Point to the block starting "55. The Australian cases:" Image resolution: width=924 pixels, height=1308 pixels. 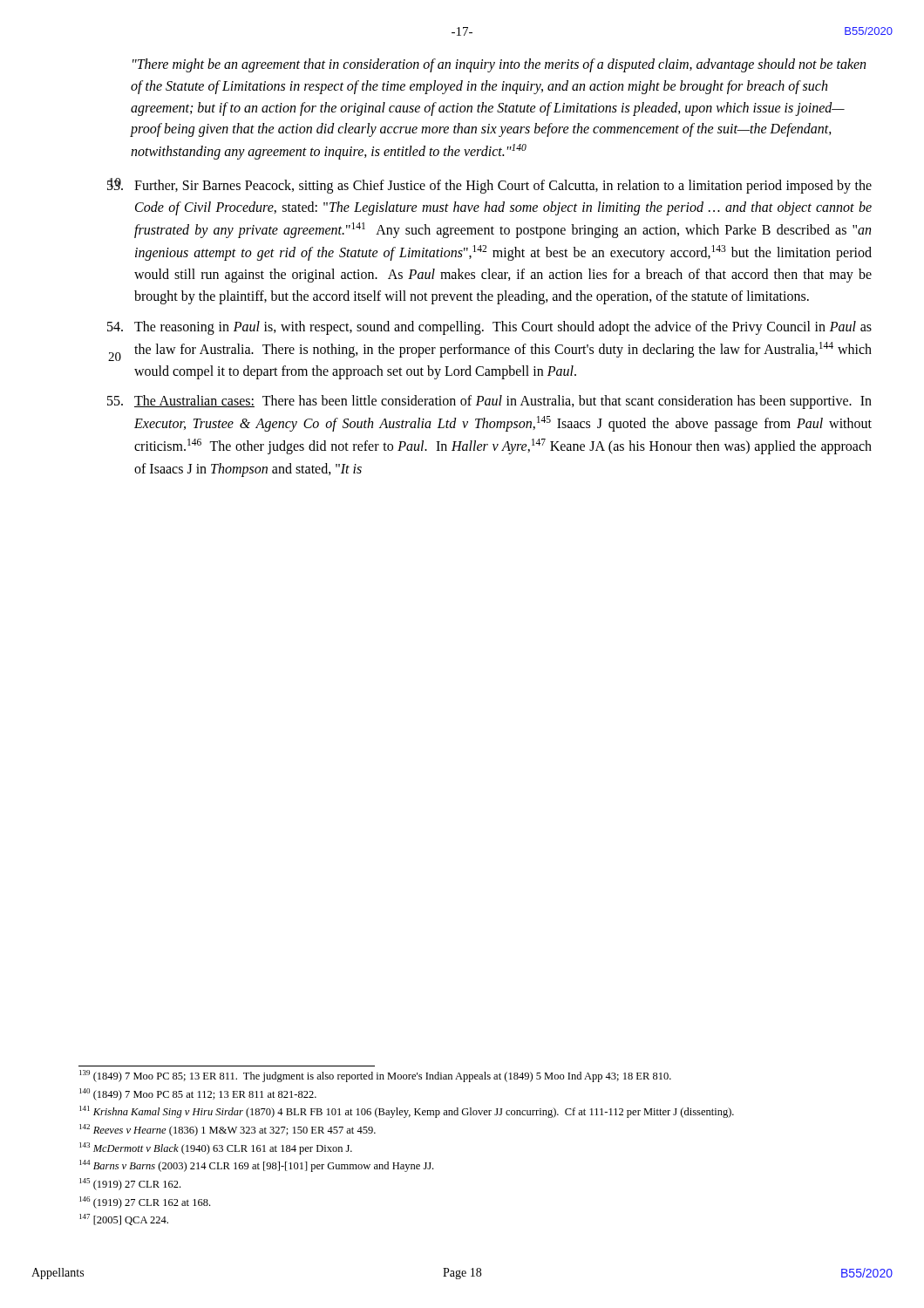[x=475, y=435]
